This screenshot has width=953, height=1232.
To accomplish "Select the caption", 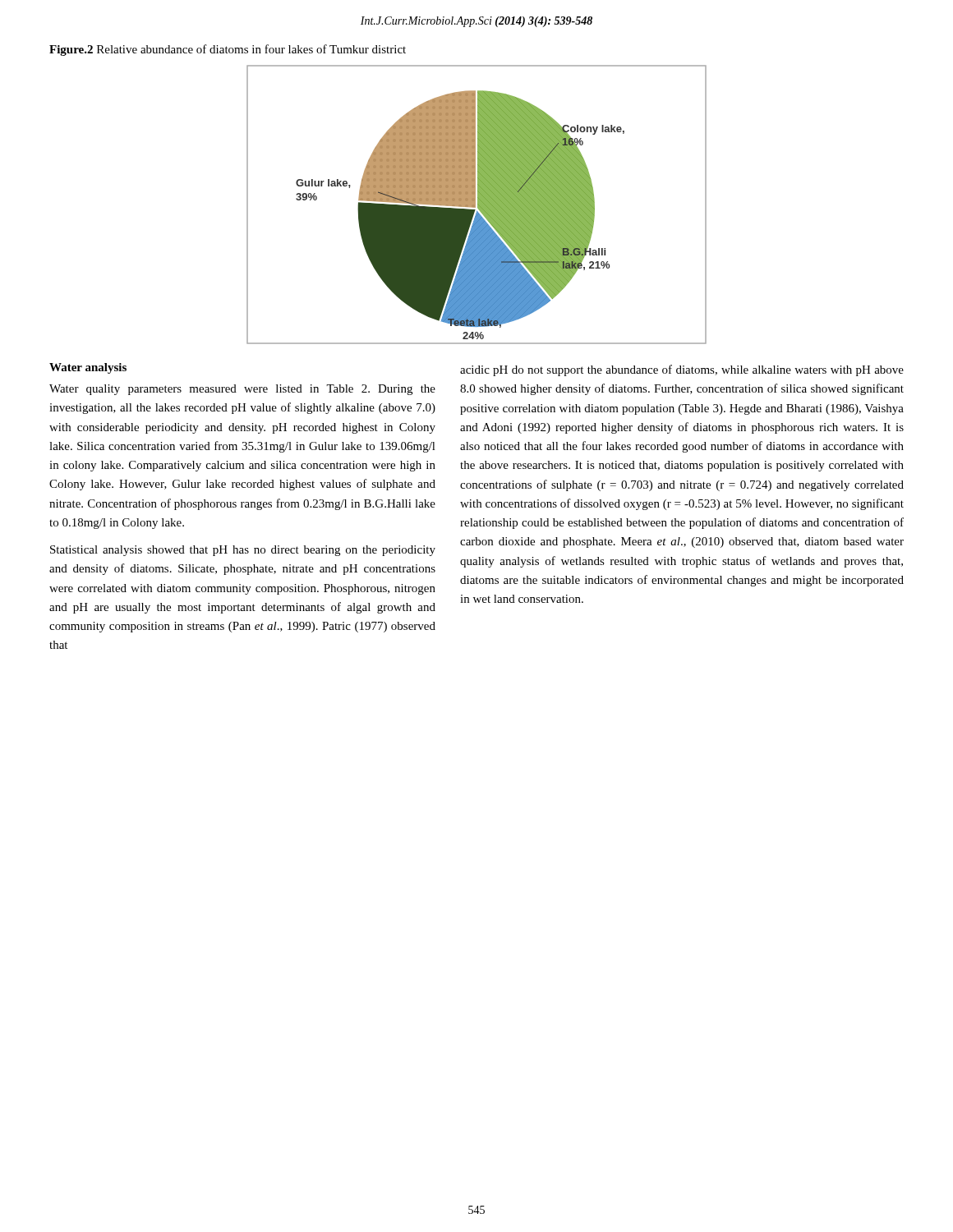I will tap(228, 49).
